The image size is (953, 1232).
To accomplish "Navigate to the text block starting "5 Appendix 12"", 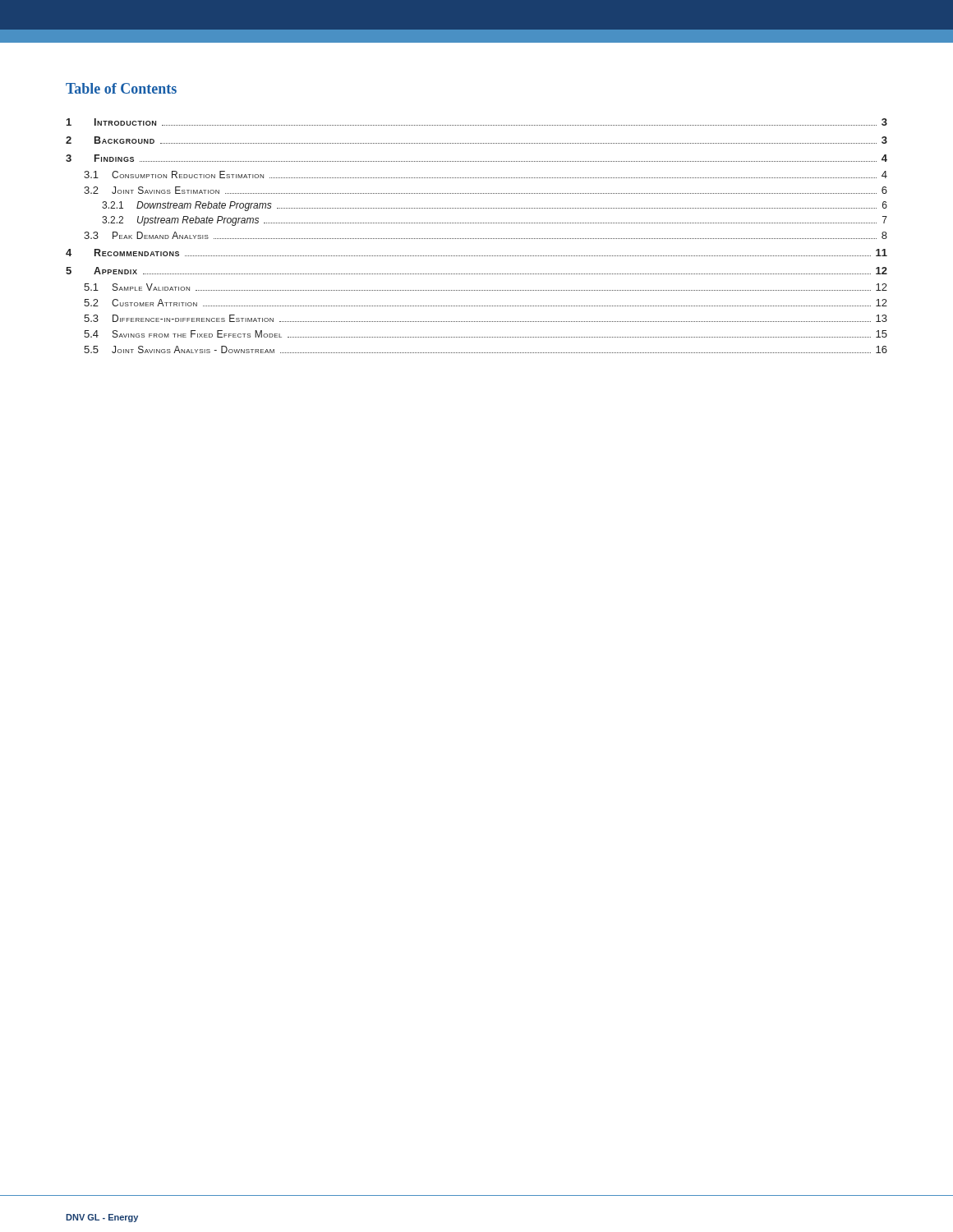I will point(476,271).
